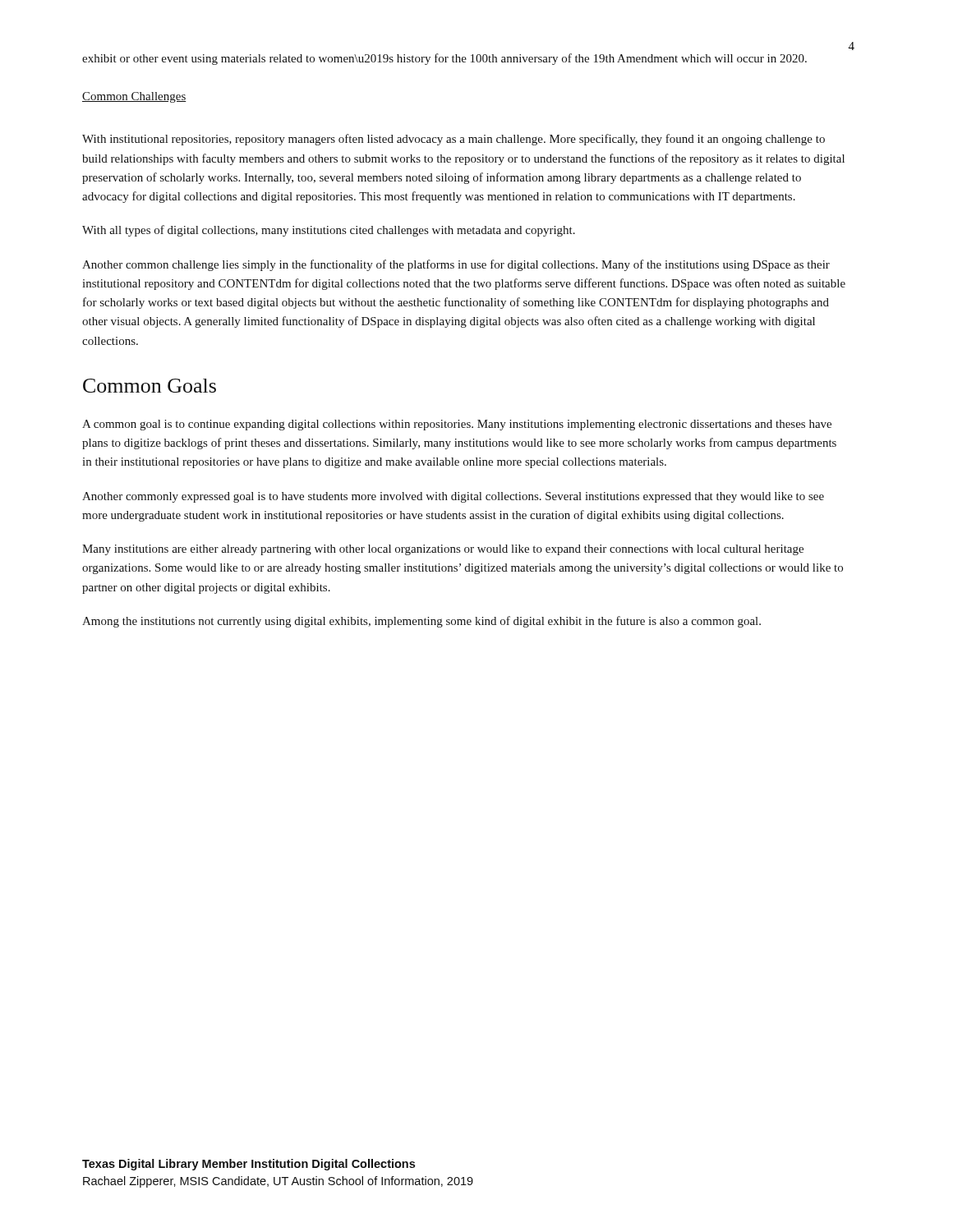Select the text block with the text "exhibit or other event"
Viewport: 953px width, 1232px height.
coord(445,58)
